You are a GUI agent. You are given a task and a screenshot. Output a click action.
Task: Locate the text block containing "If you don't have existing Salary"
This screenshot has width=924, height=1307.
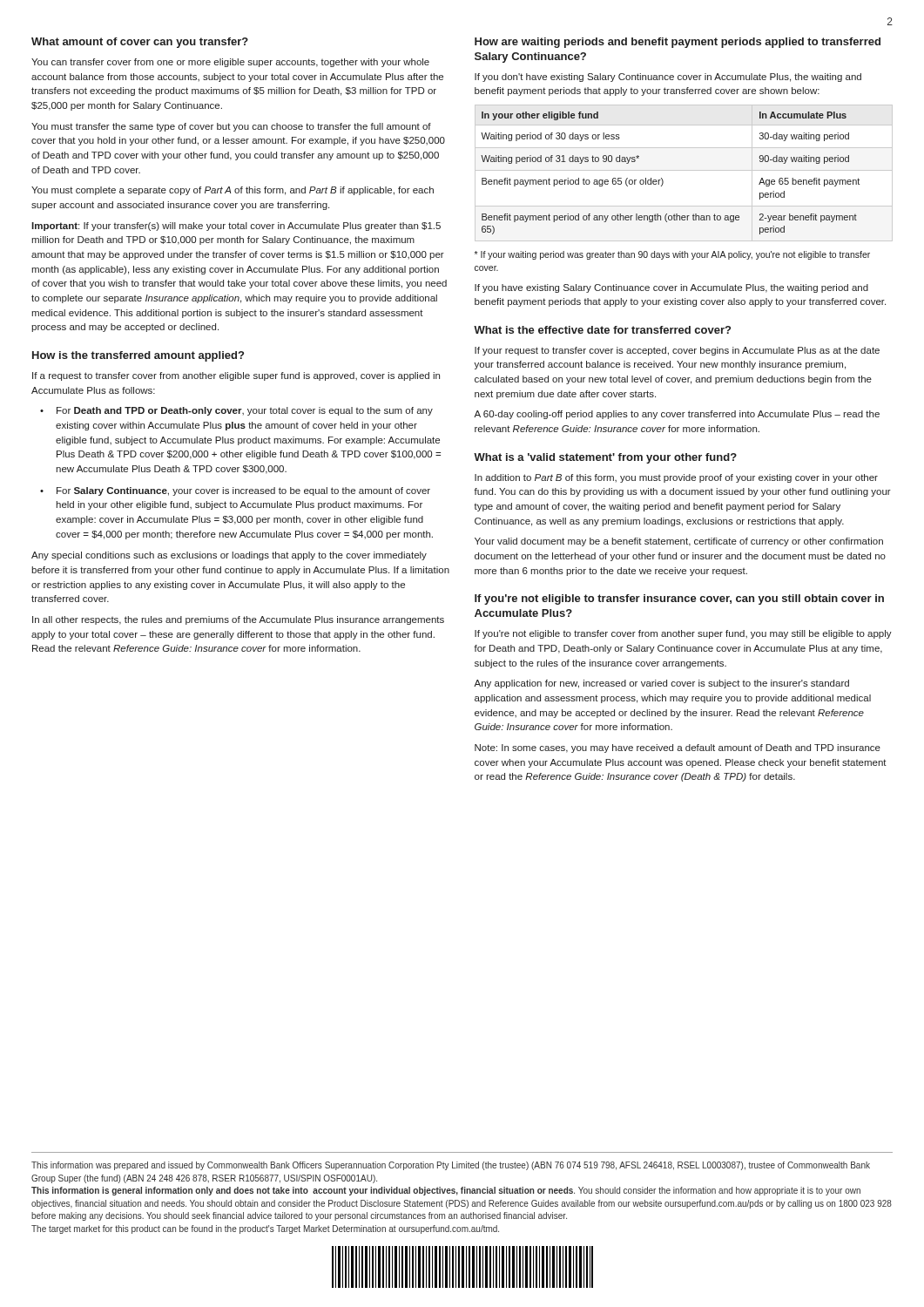[668, 84]
